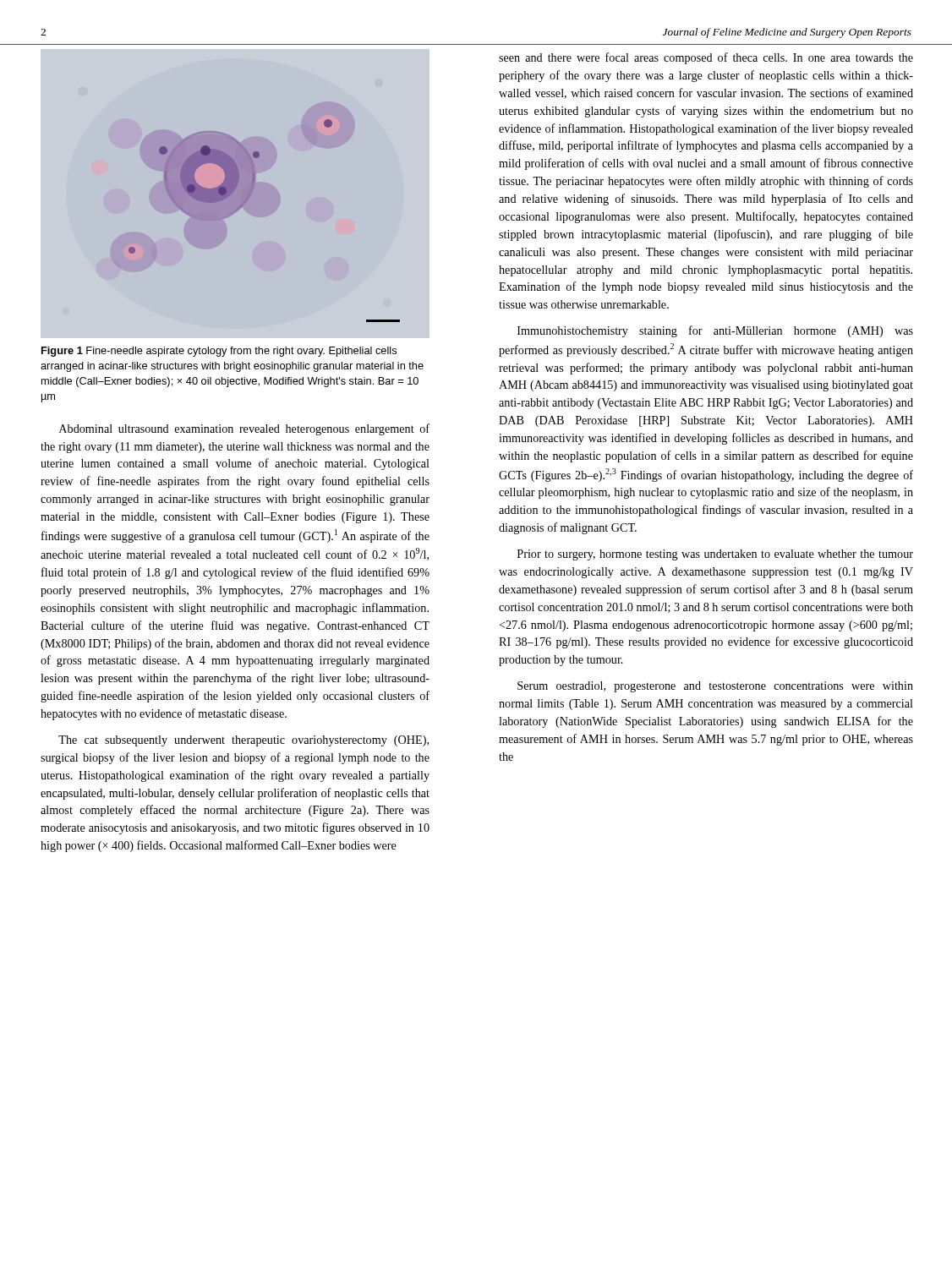Navigate to the passage starting "seen and there"

click(x=706, y=407)
